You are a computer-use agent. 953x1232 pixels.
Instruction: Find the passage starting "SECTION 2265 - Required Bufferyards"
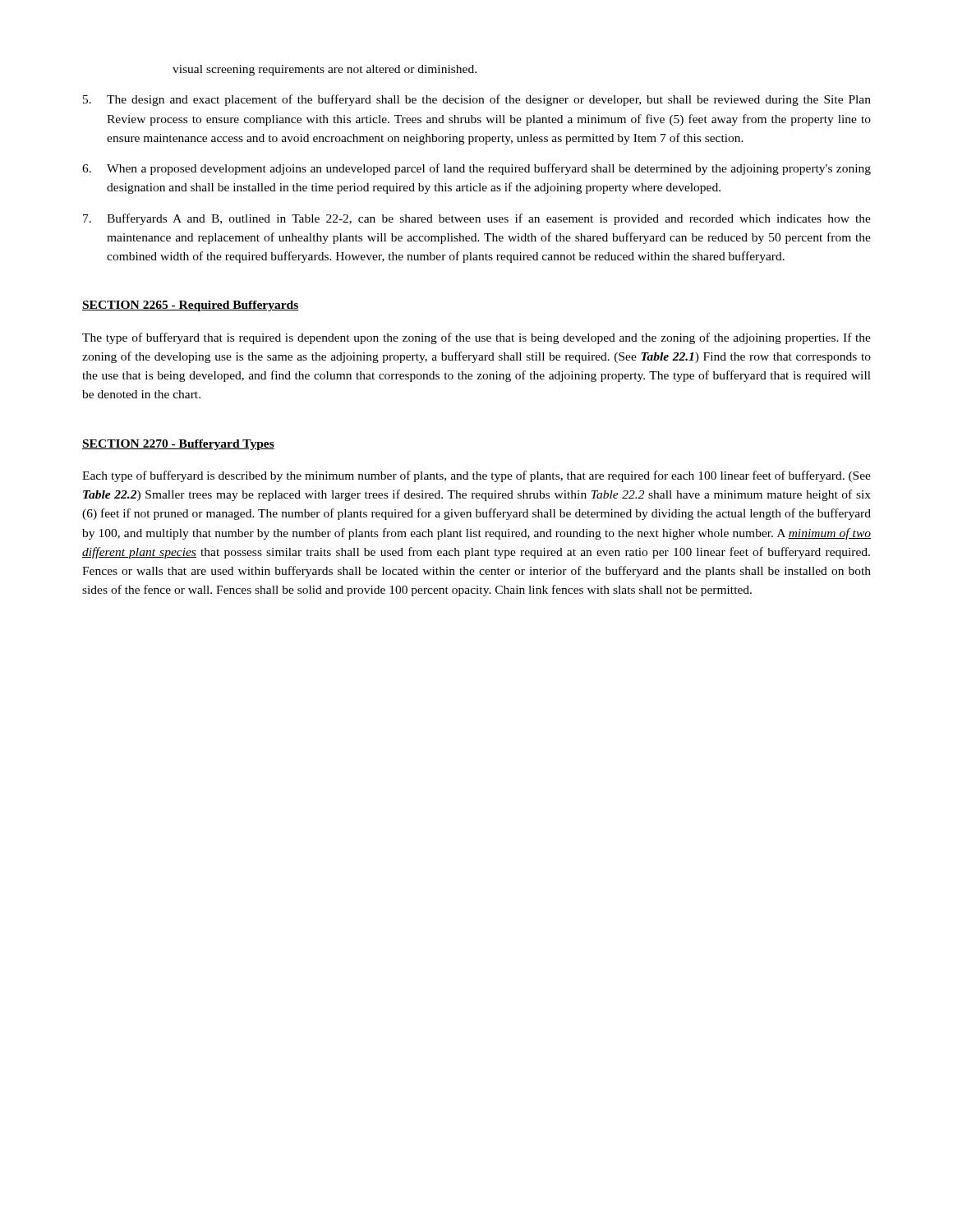point(190,304)
